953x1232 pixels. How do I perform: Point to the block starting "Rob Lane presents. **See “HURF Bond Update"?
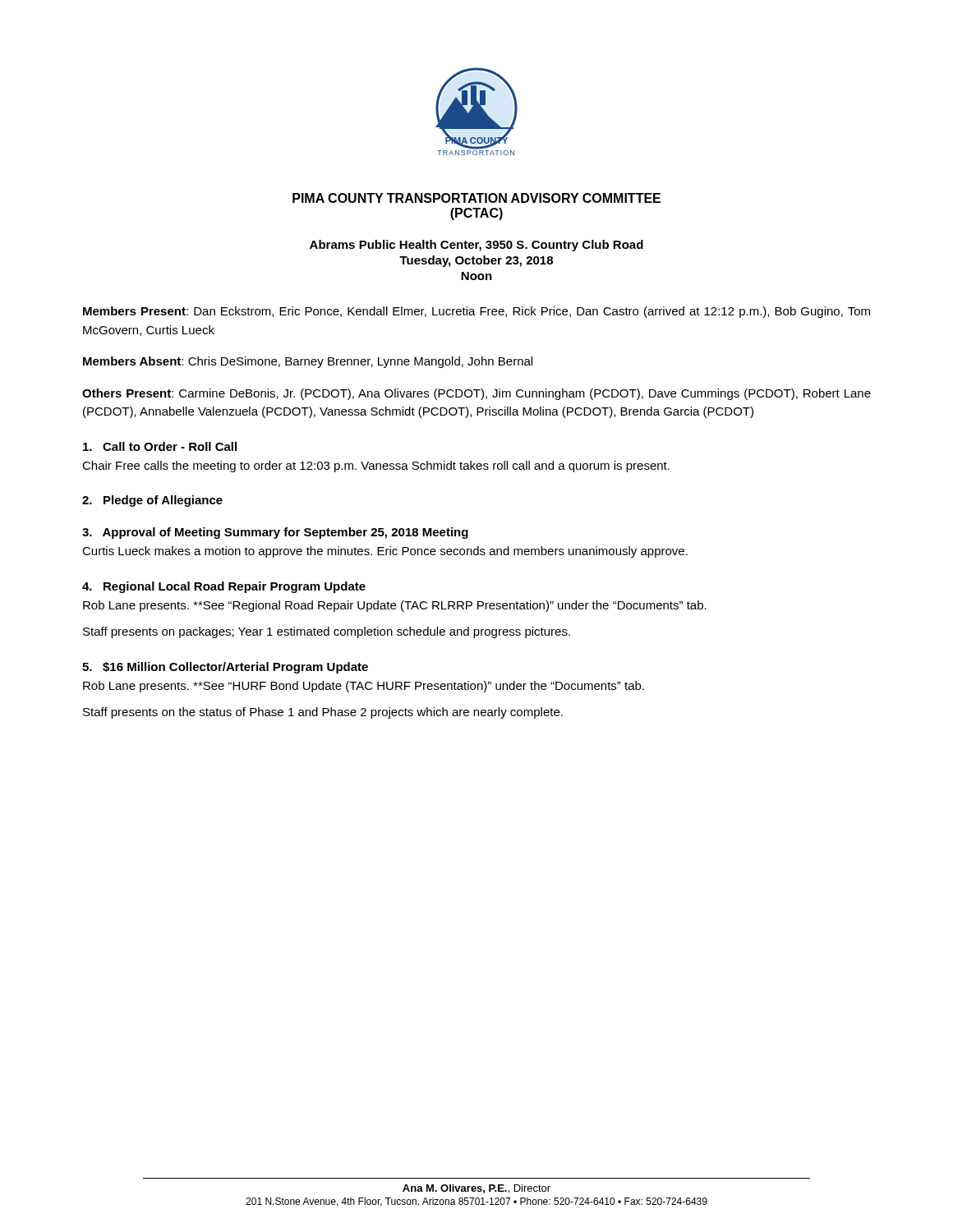tap(364, 685)
